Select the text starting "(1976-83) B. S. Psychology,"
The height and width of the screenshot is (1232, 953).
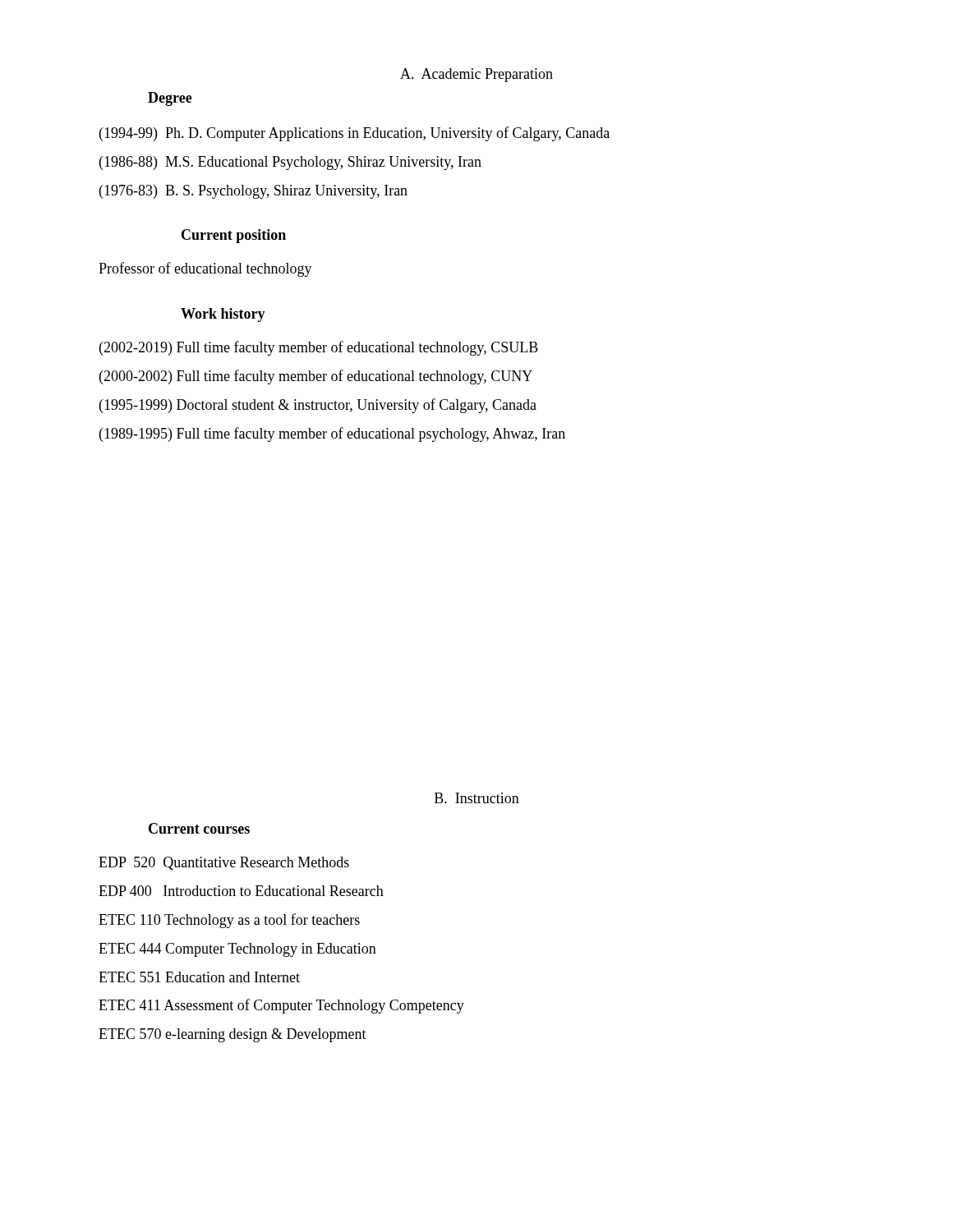click(253, 190)
